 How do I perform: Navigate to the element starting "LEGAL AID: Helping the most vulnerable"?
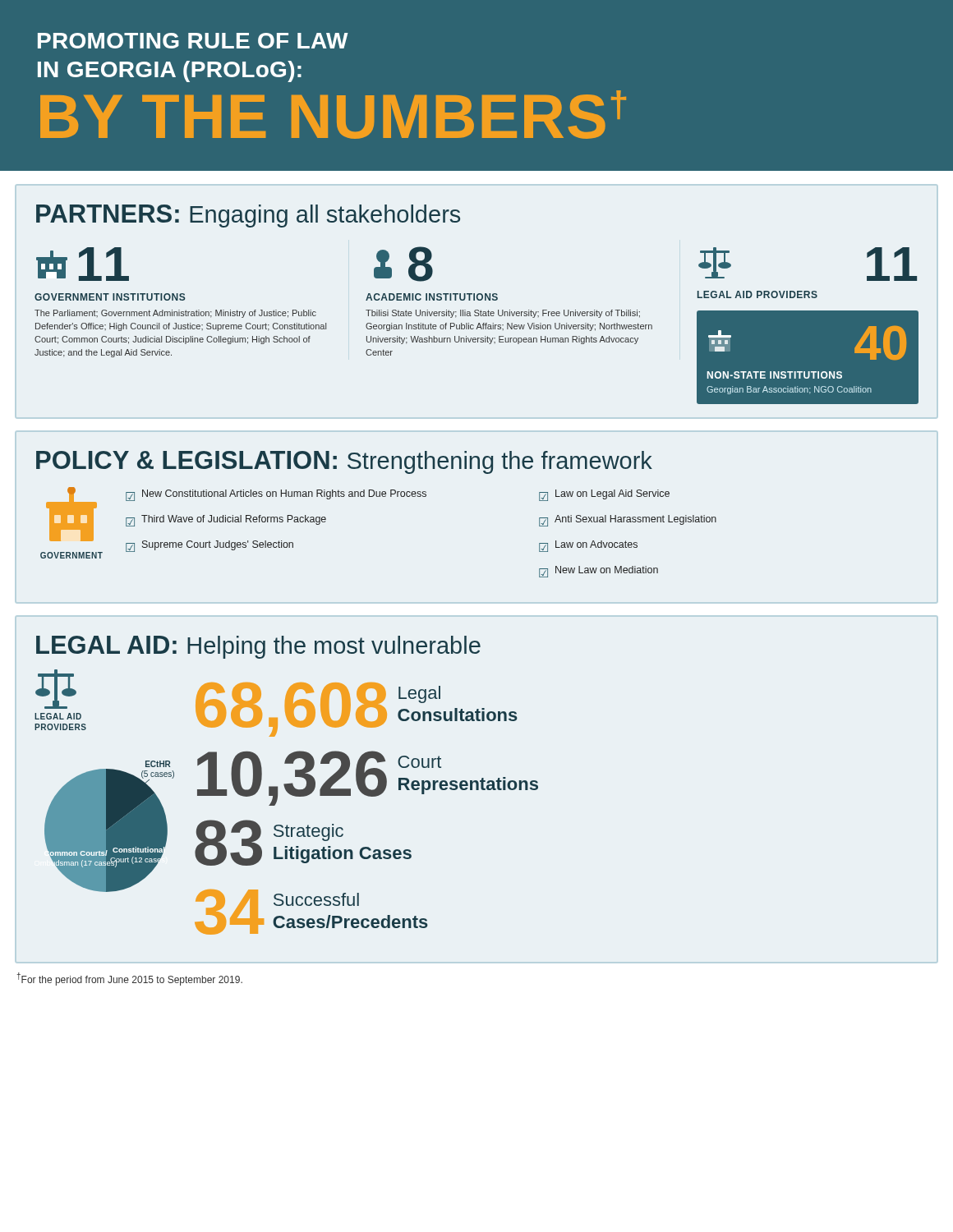258,645
